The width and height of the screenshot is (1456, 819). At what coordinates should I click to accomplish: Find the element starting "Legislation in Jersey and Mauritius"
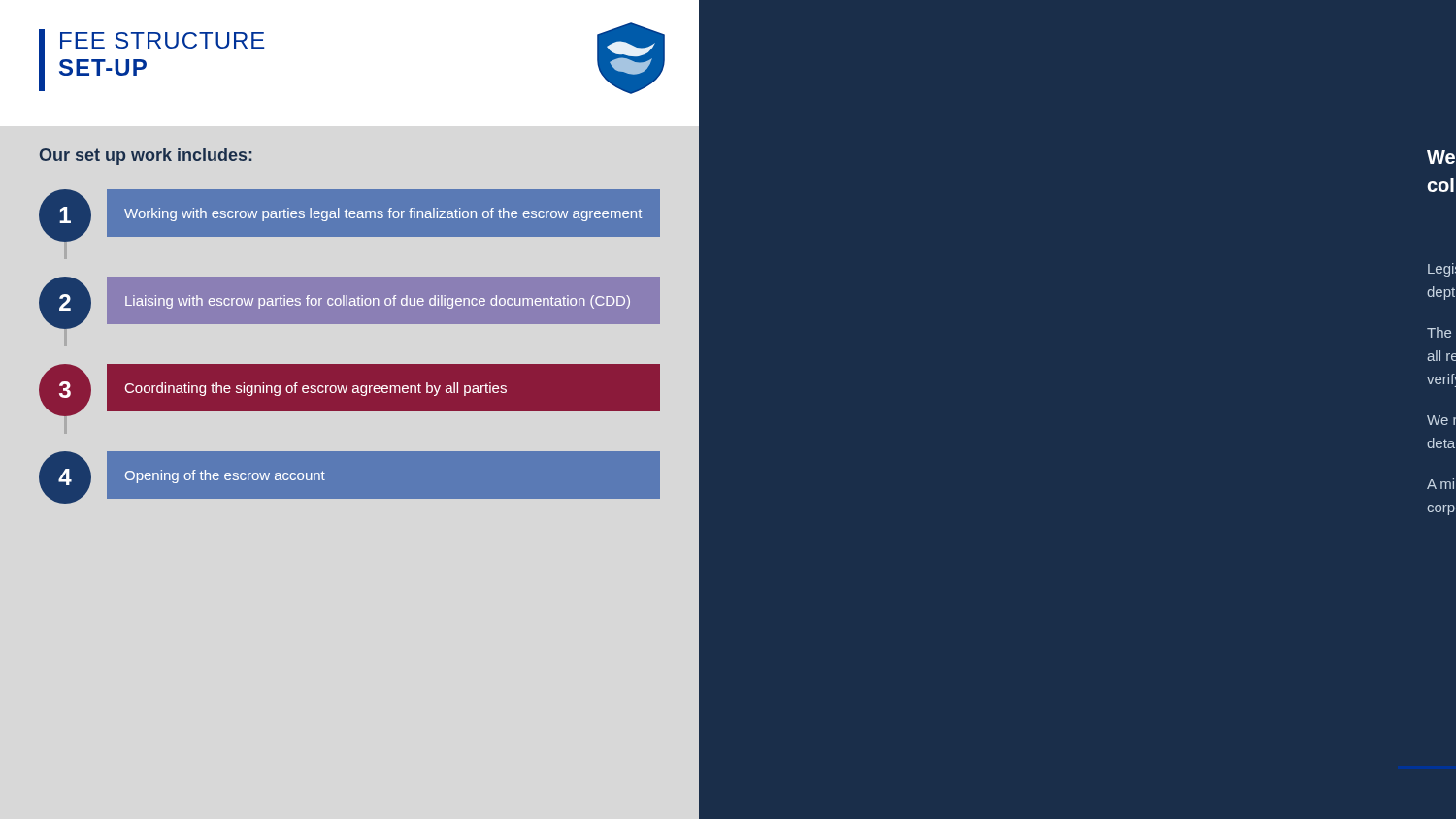click(x=1441, y=280)
